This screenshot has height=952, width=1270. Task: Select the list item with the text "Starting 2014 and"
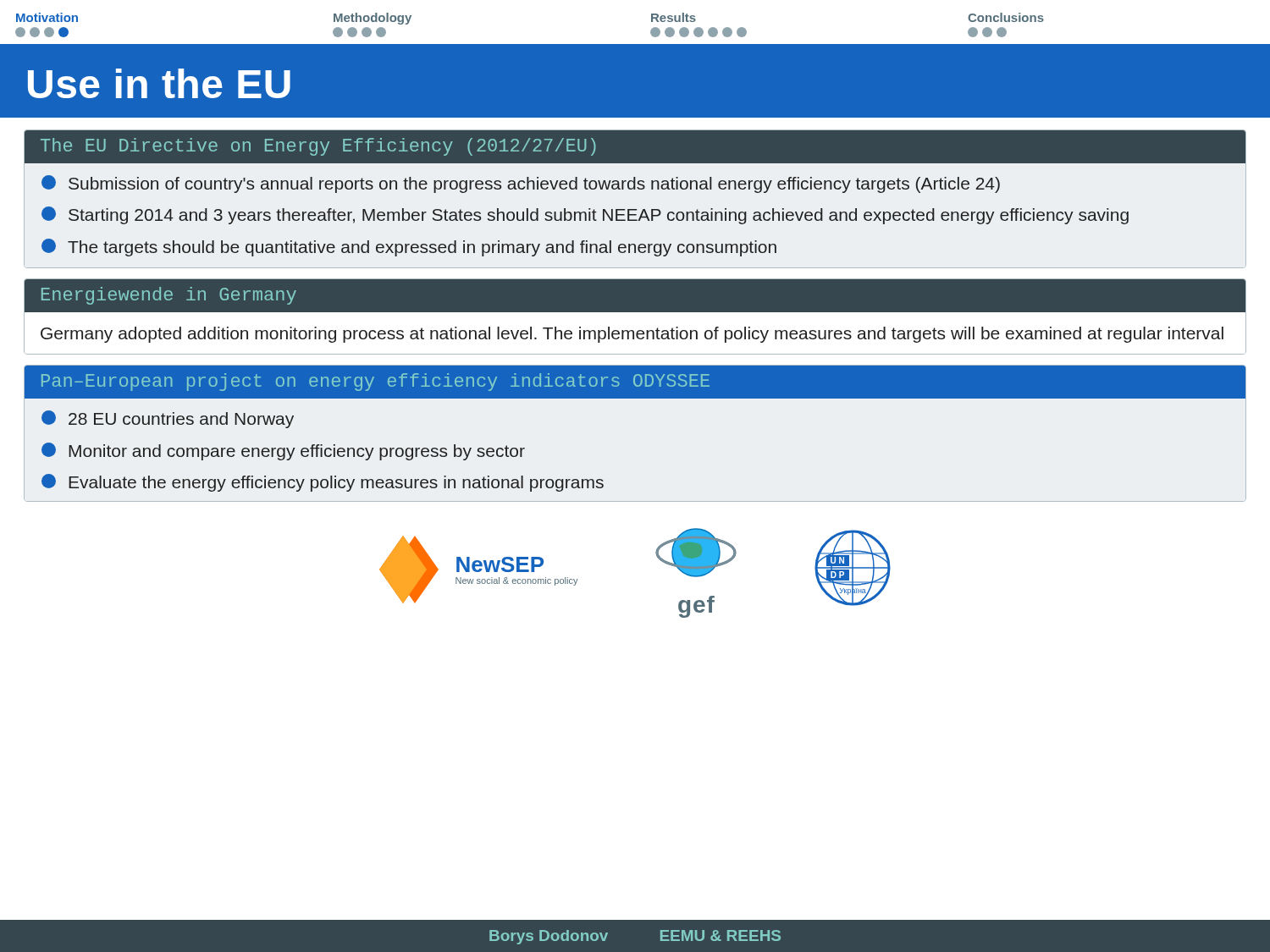[586, 215]
